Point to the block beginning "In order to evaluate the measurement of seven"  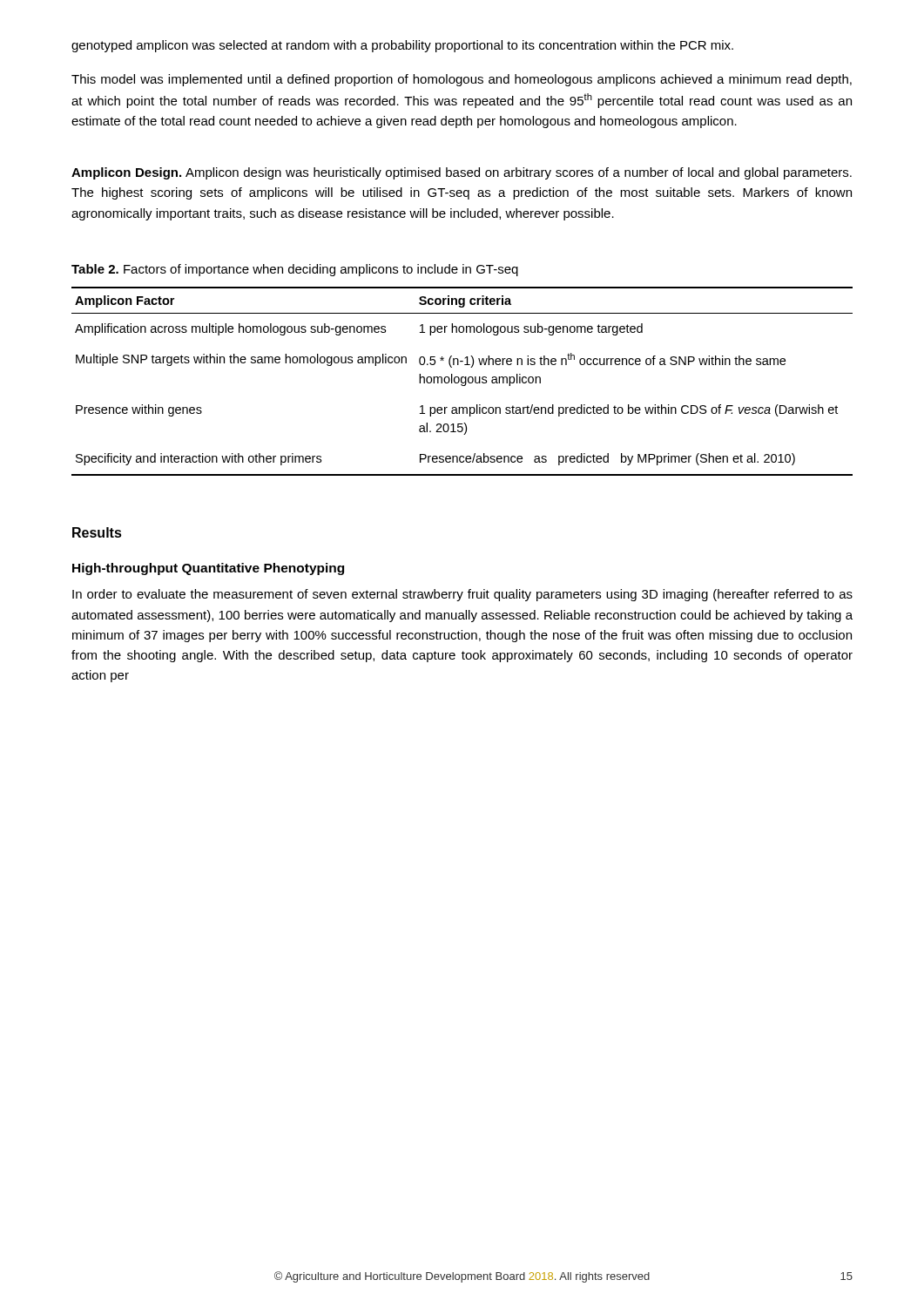(462, 635)
